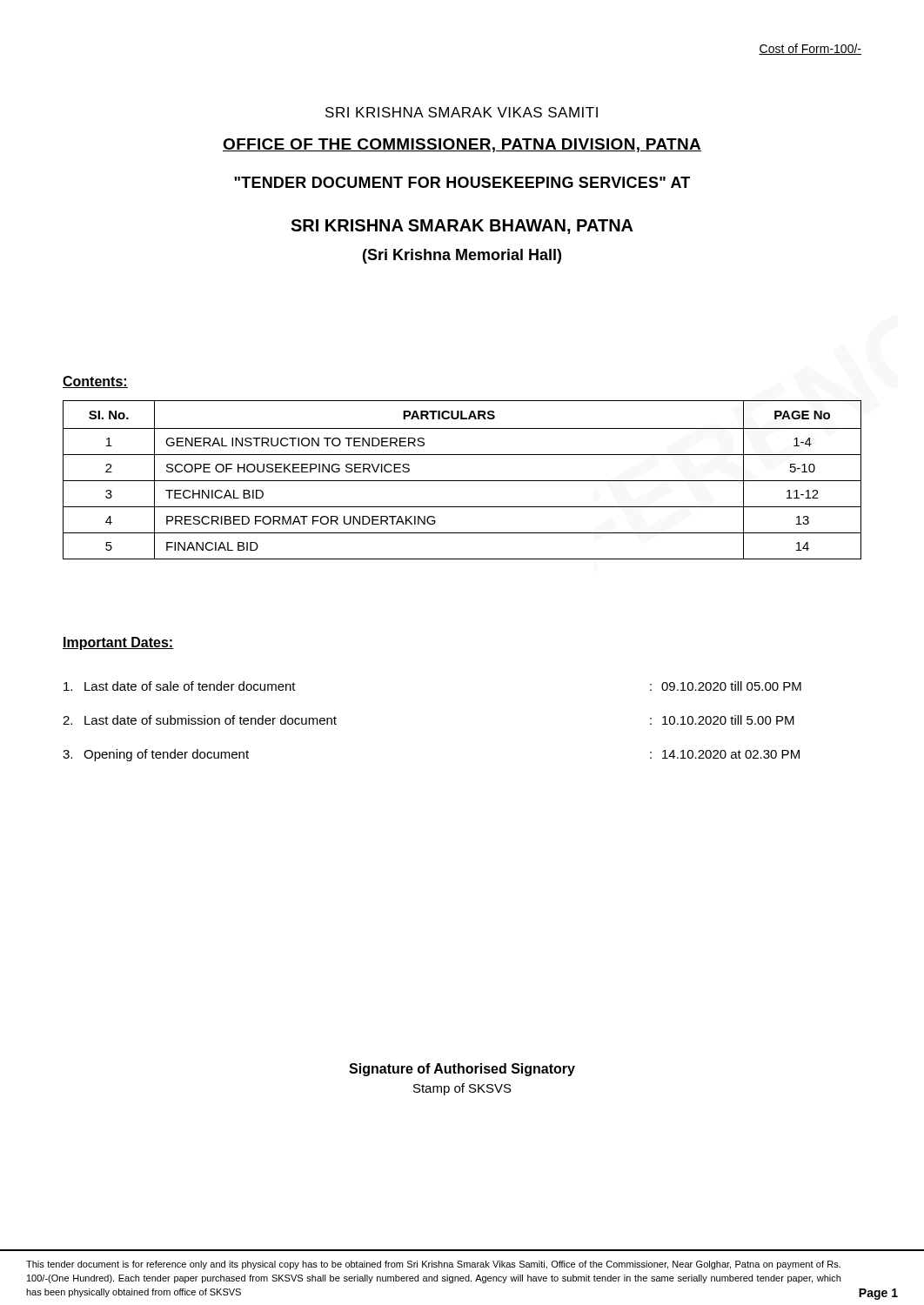Point to the title beginning ""TENDER DOCUMENT FOR HOUSEKEEPING"

462,183
